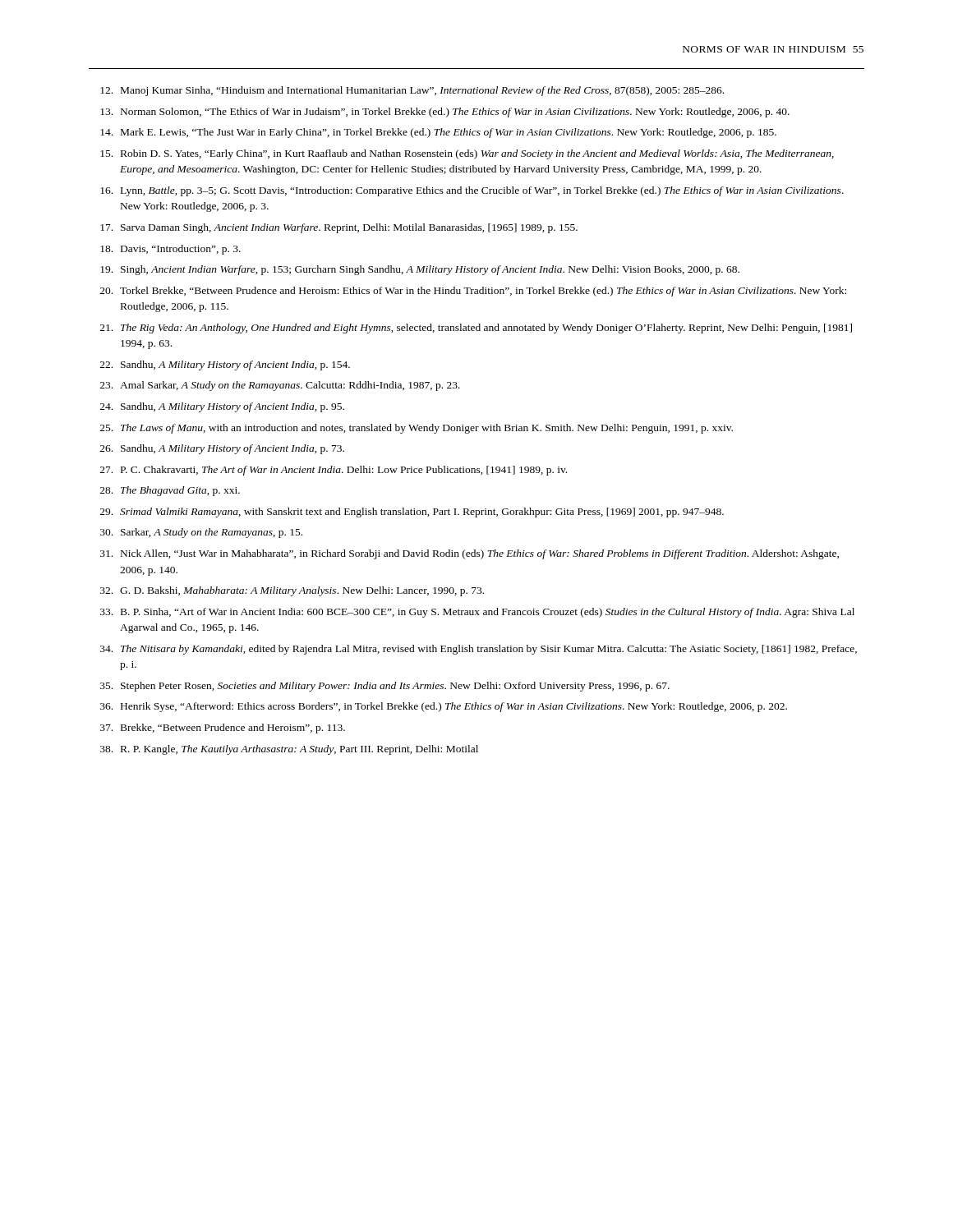The image size is (953, 1232).
Task: Find the list item with the text "15. Robin D. S. Yates, “Early China”,"
Action: point(476,161)
